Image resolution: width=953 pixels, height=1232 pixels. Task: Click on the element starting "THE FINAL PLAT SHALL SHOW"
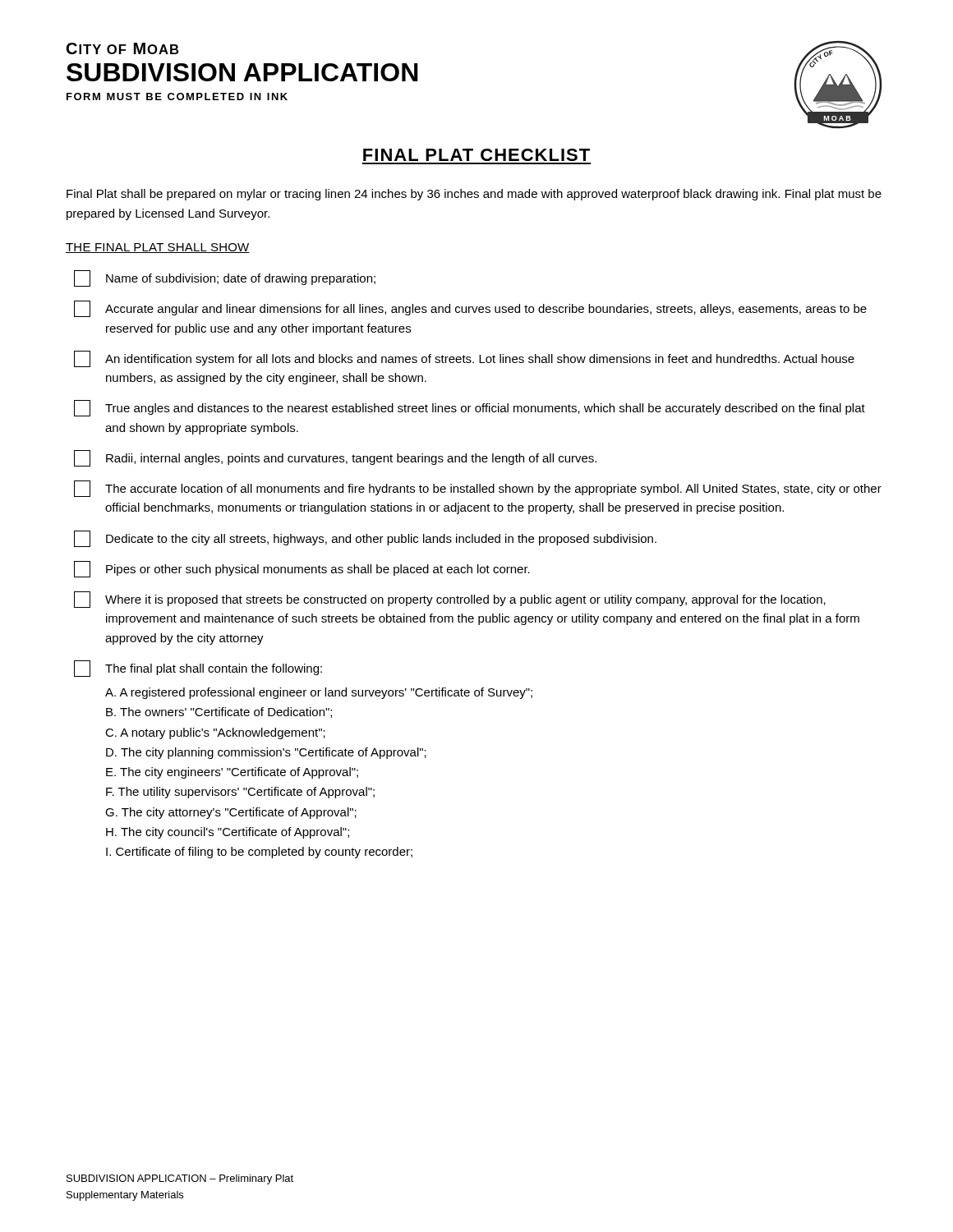click(x=157, y=247)
